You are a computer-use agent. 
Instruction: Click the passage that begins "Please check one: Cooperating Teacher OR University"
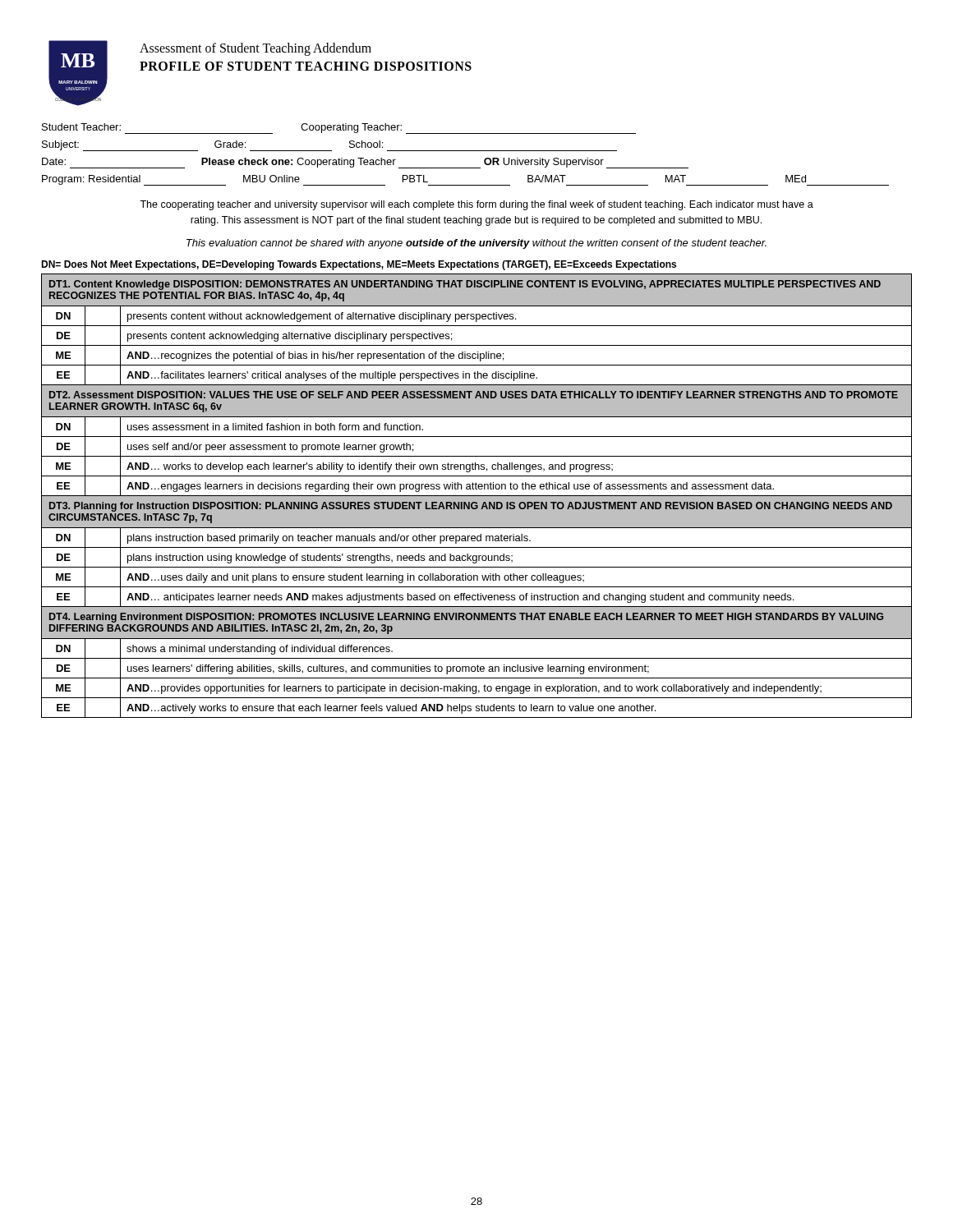[x=445, y=162]
